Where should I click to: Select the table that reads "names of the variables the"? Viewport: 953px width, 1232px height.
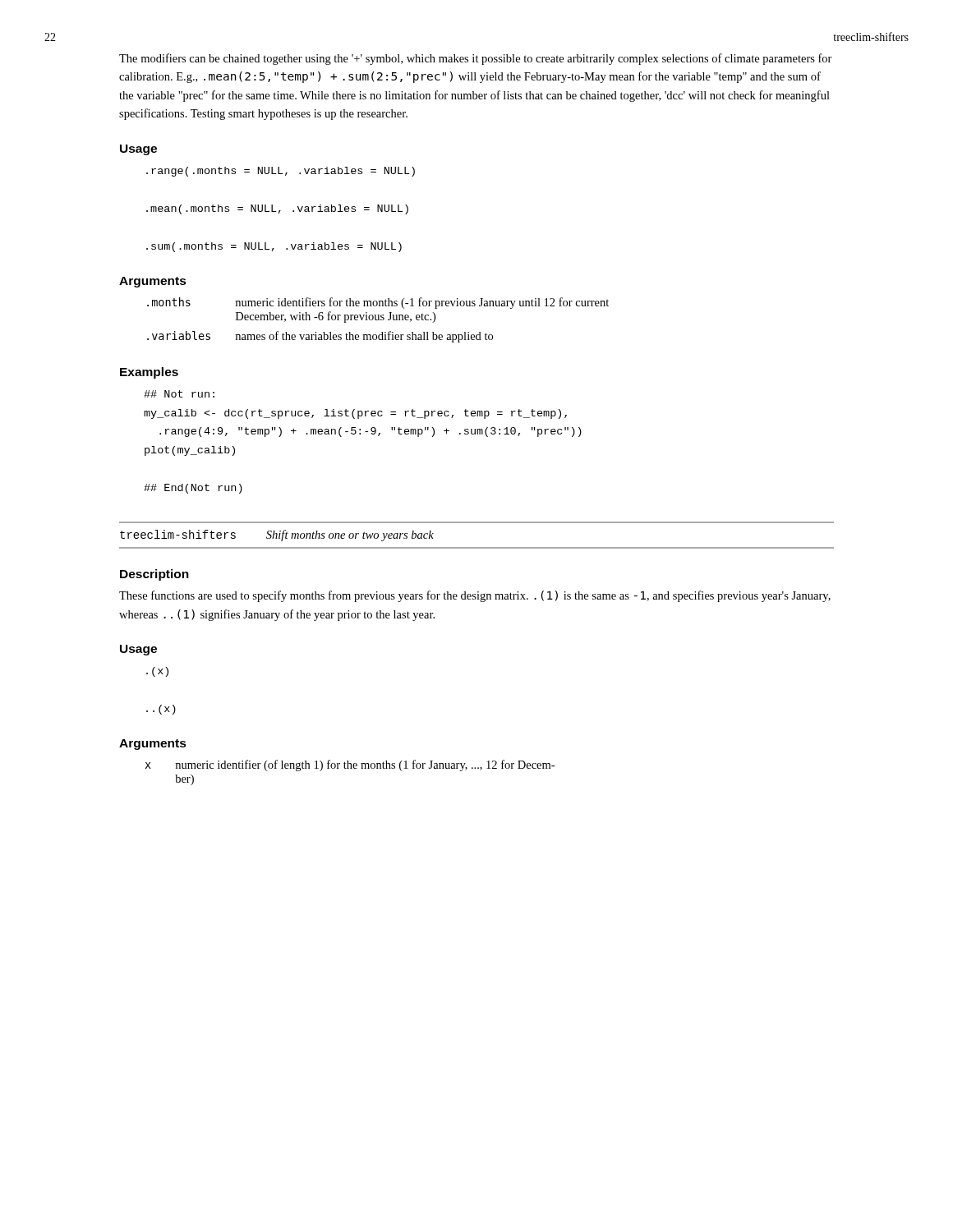click(x=476, y=321)
